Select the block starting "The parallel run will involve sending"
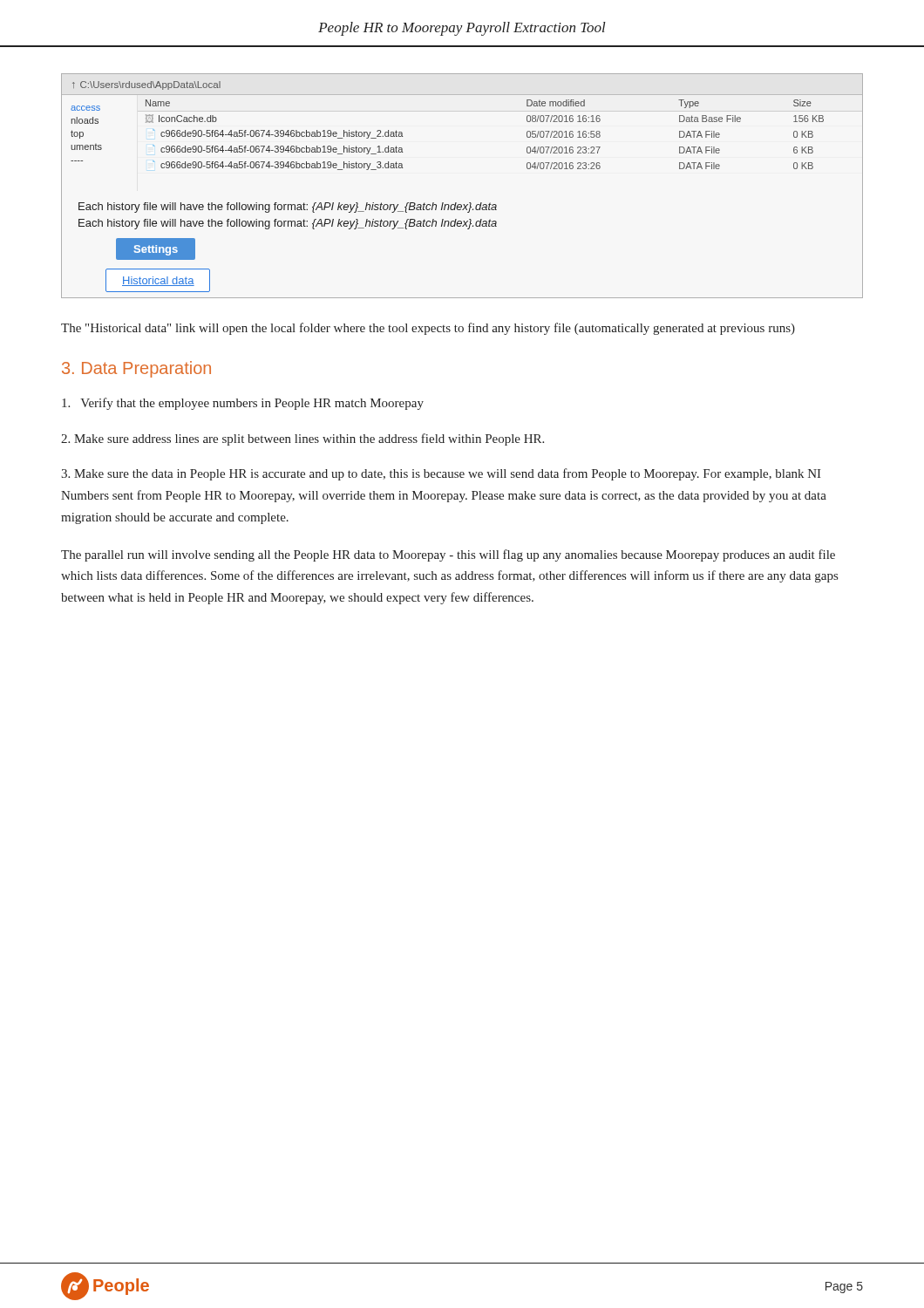 450,576
